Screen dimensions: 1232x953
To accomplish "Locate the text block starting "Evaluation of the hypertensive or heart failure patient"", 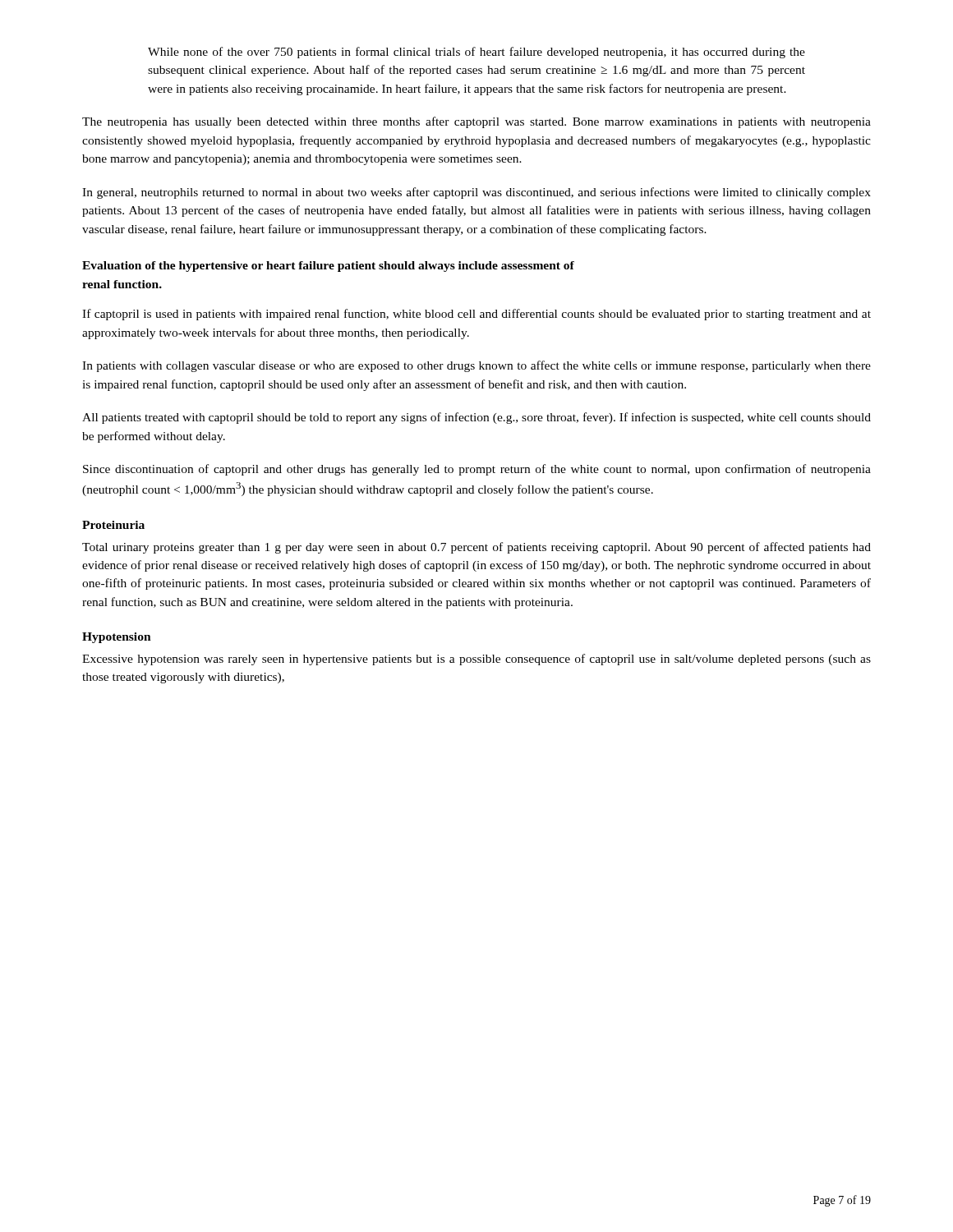I will (328, 274).
